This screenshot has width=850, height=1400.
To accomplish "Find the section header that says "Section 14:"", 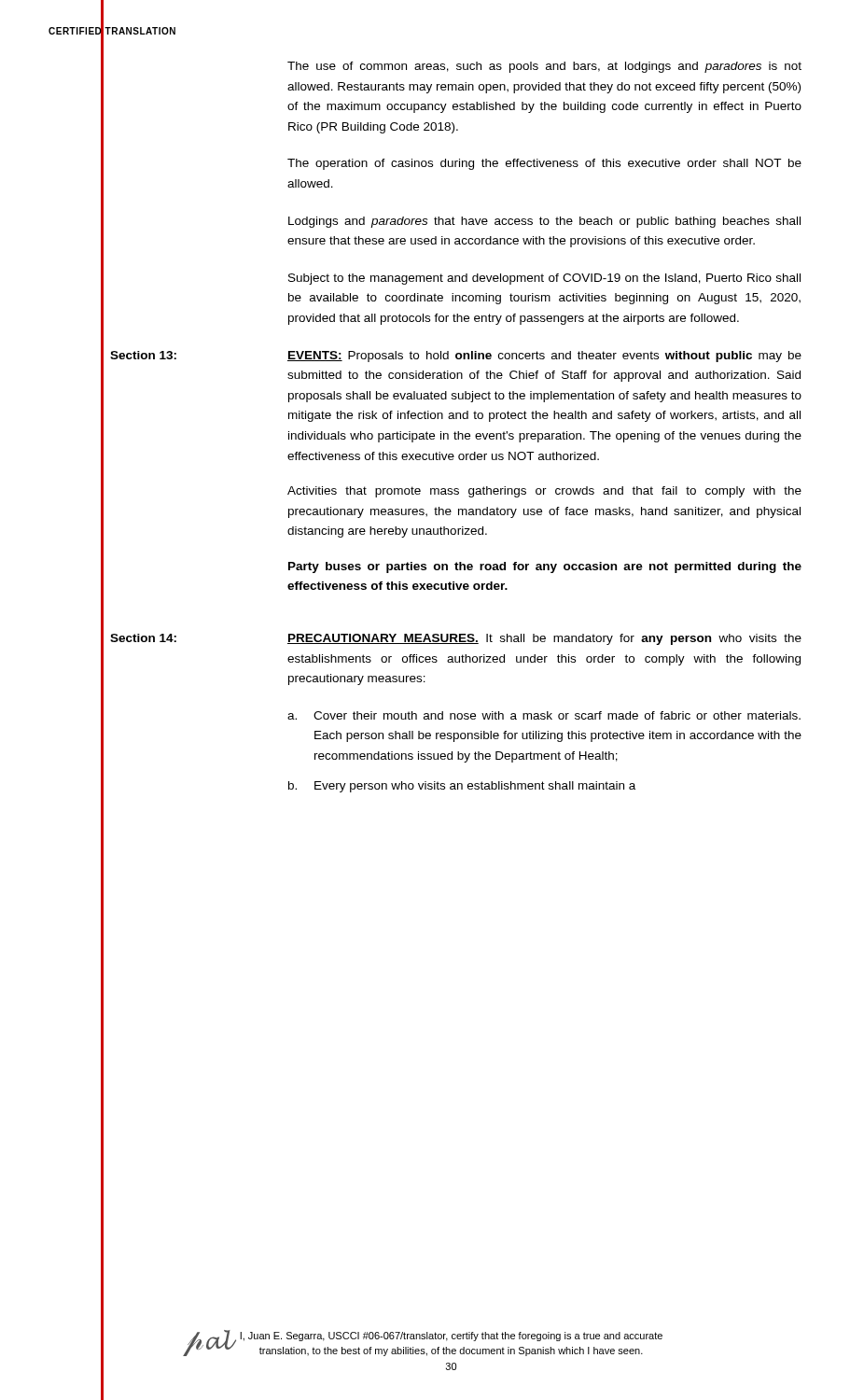I will tap(144, 638).
